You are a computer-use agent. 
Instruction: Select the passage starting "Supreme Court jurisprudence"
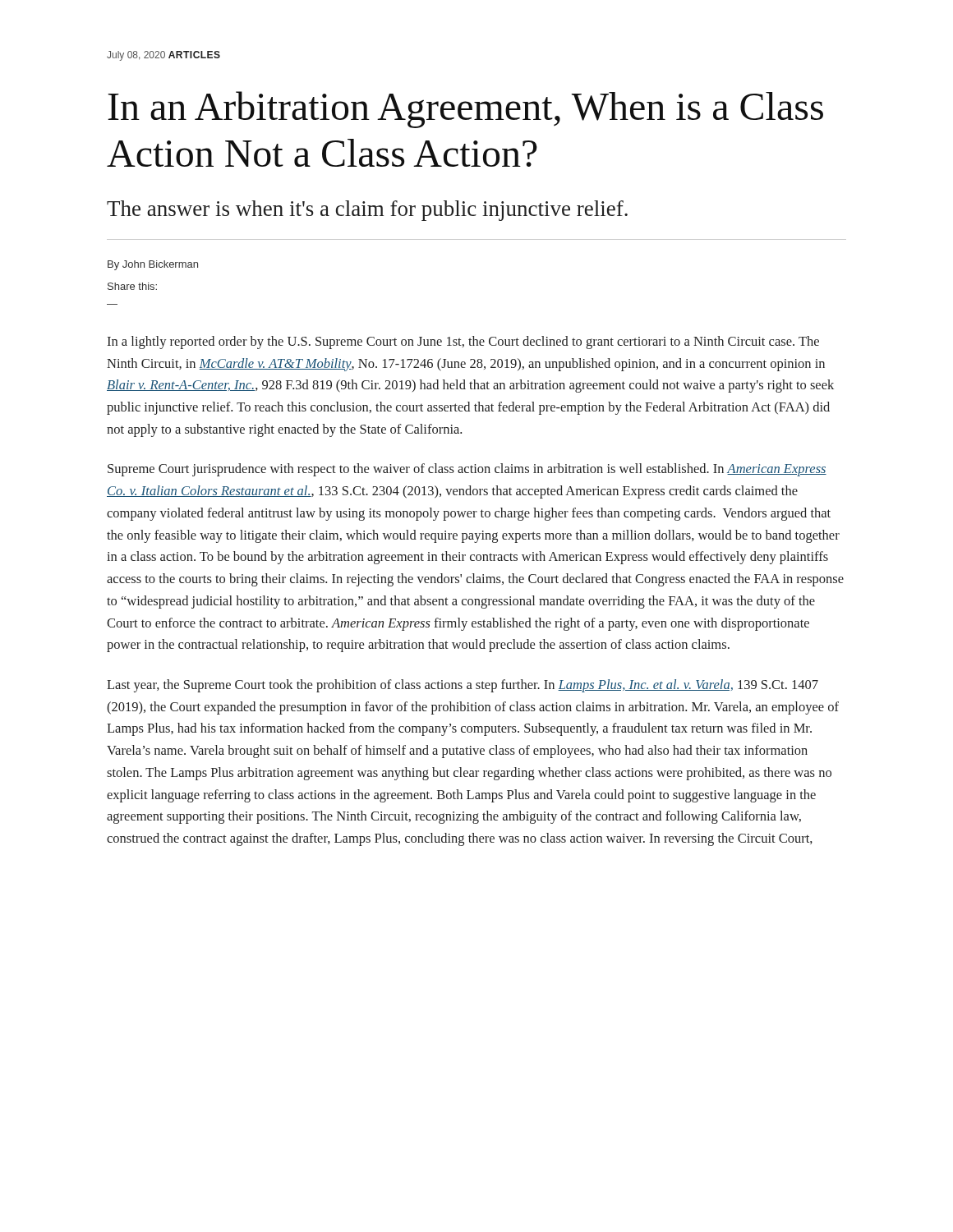point(475,557)
